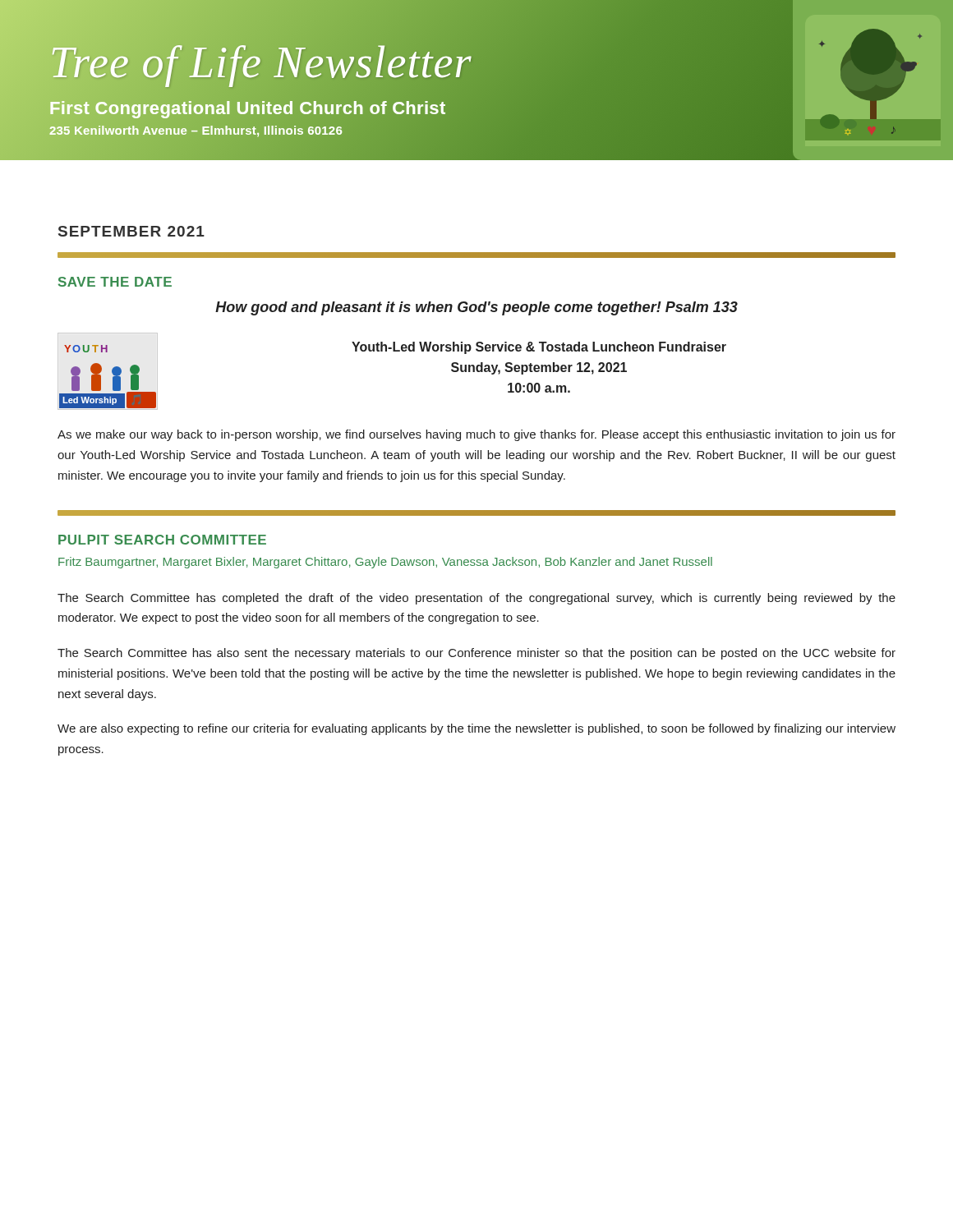Locate the logo
Screen dimensions: 1232x953
pyautogui.click(x=108, y=371)
